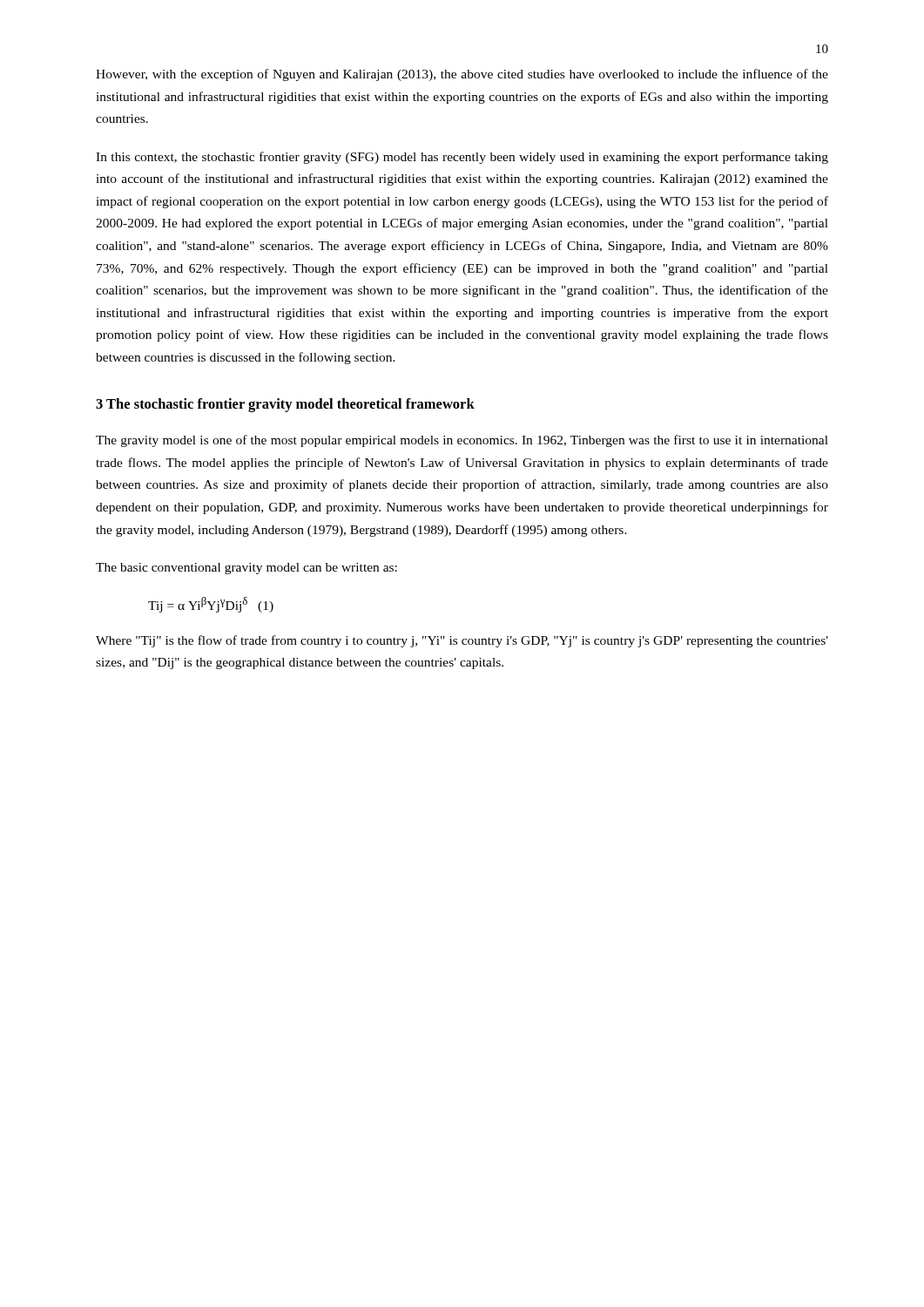Find the text block that says "The basic conventional gravity model can be written"
The width and height of the screenshot is (924, 1307).
(x=247, y=567)
